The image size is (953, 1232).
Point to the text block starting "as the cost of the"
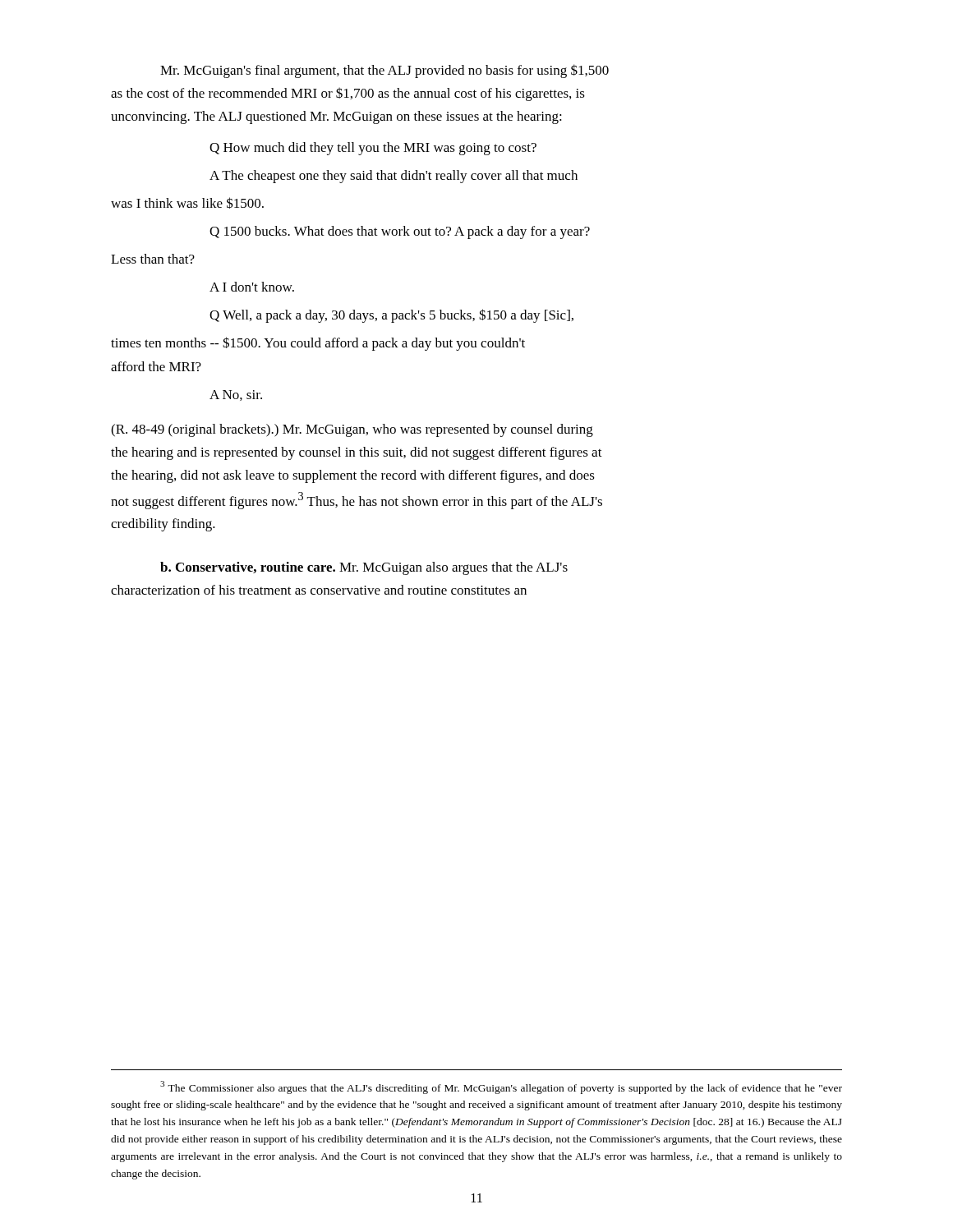(x=348, y=93)
